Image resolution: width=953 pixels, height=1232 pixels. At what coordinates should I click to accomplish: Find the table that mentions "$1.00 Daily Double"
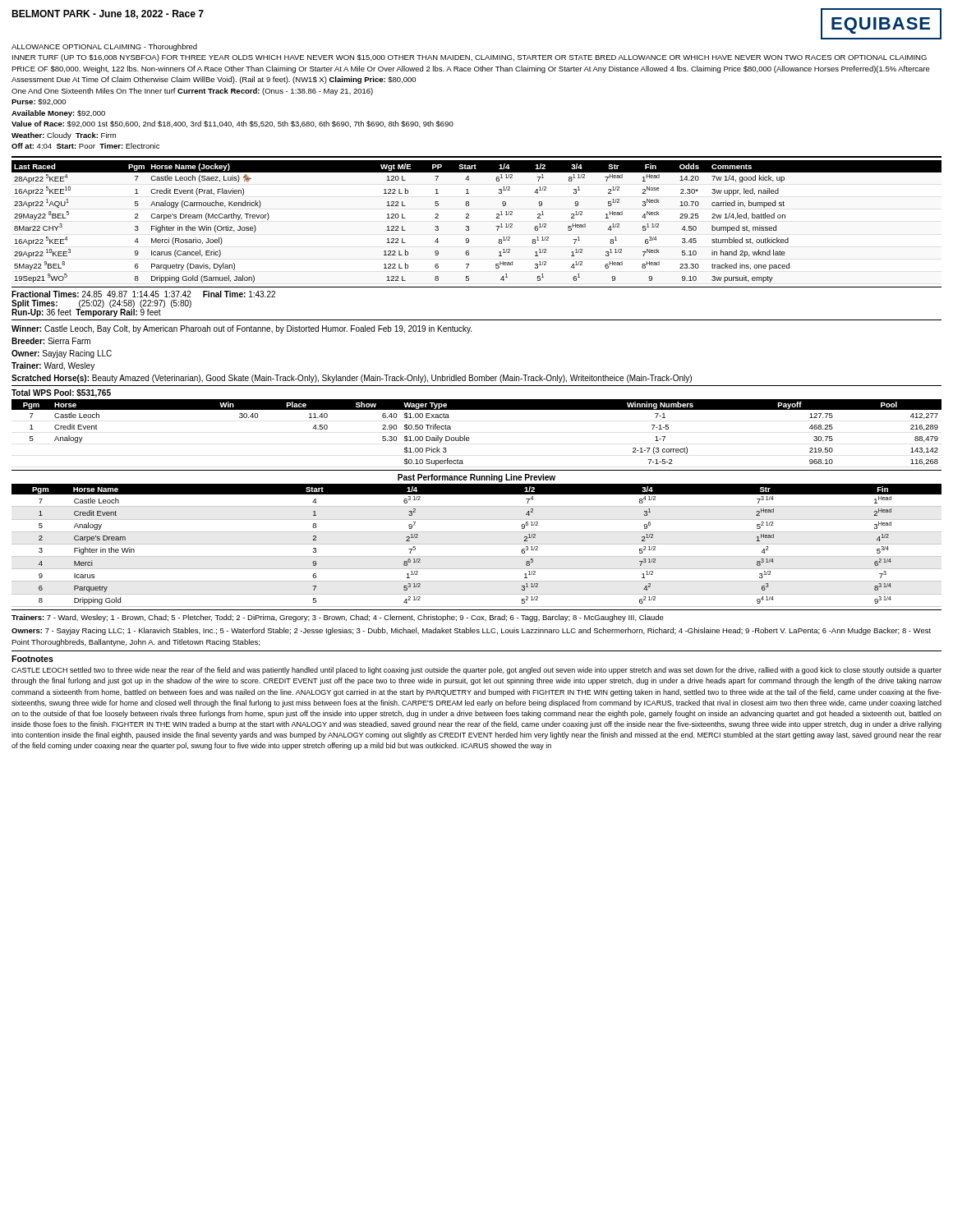(x=476, y=433)
